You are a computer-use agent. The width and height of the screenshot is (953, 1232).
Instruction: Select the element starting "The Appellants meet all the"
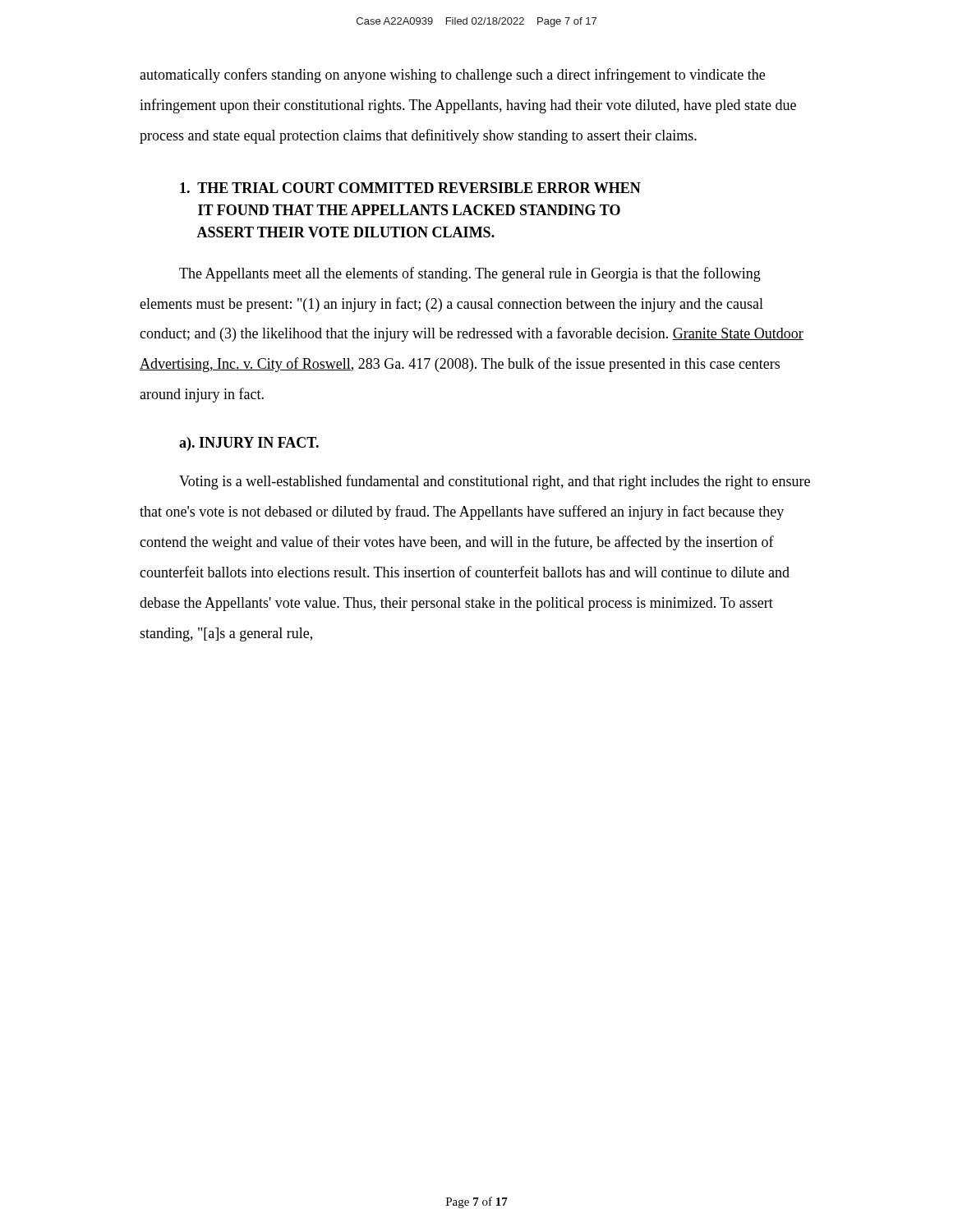tap(471, 334)
